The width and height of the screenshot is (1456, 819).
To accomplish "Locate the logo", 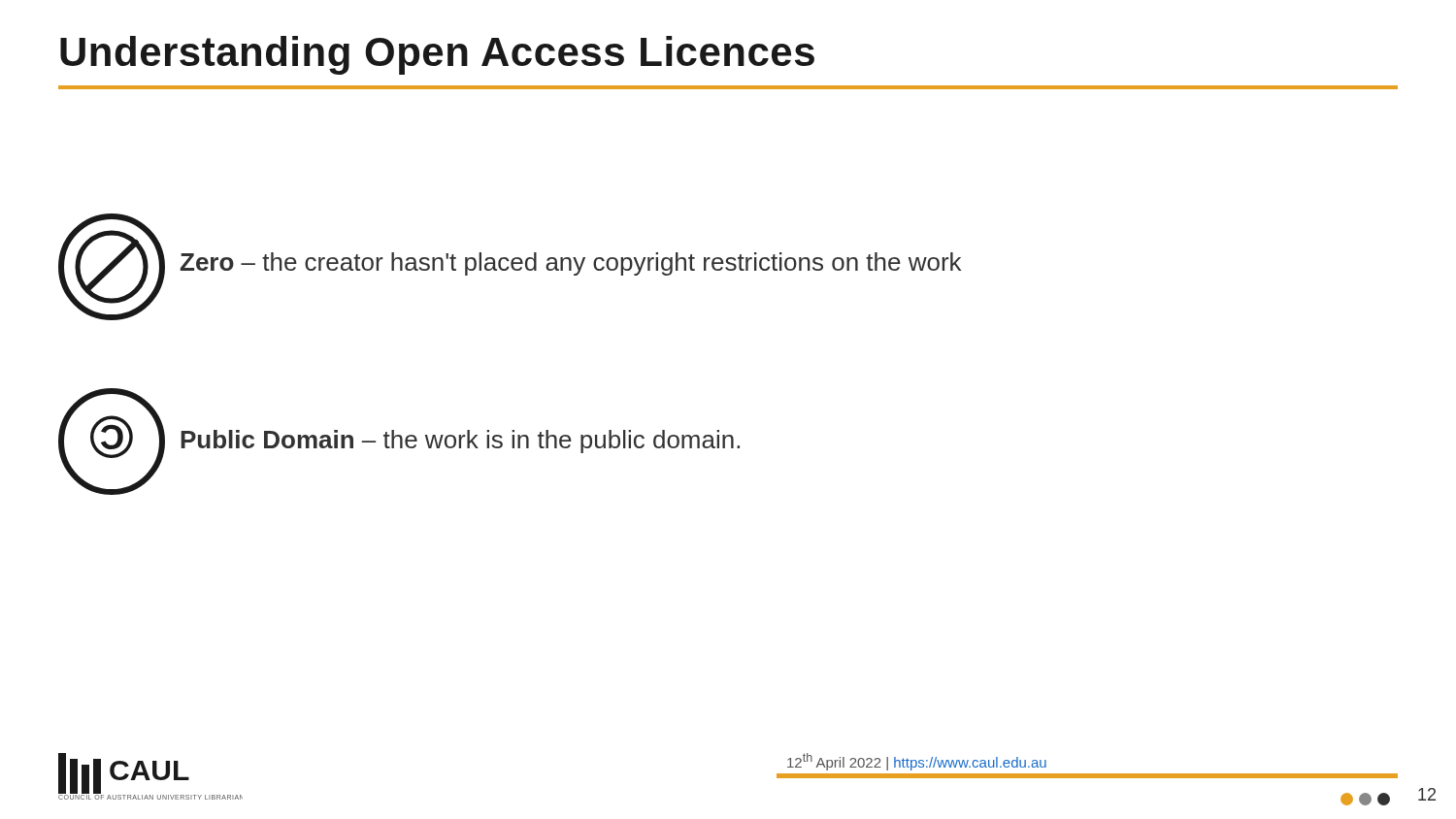I will click(x=150, y=773).
